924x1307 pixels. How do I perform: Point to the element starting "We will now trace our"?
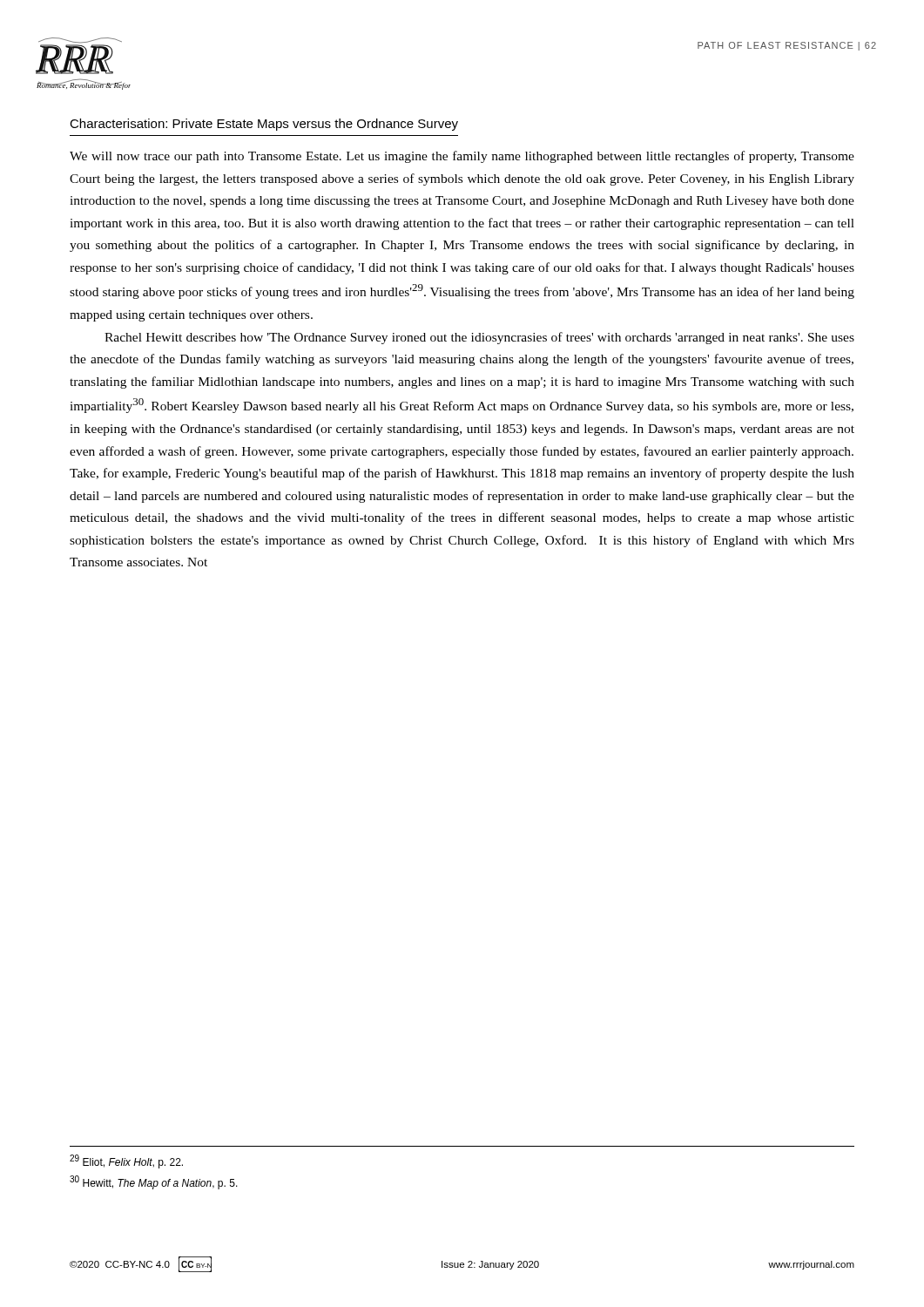[x=462, y=359]
